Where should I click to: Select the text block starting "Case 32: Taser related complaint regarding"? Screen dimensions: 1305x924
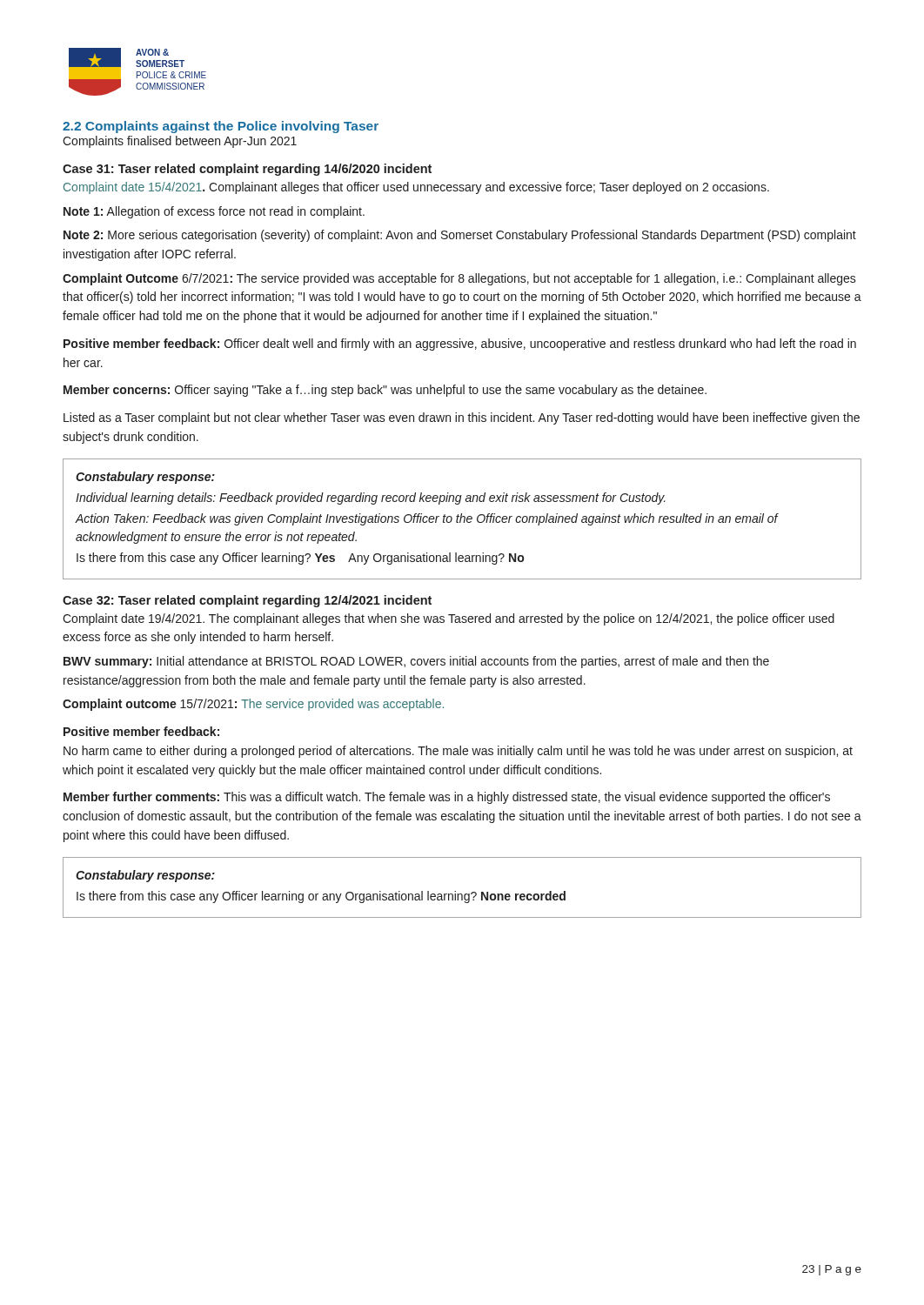tap(247, 600)
